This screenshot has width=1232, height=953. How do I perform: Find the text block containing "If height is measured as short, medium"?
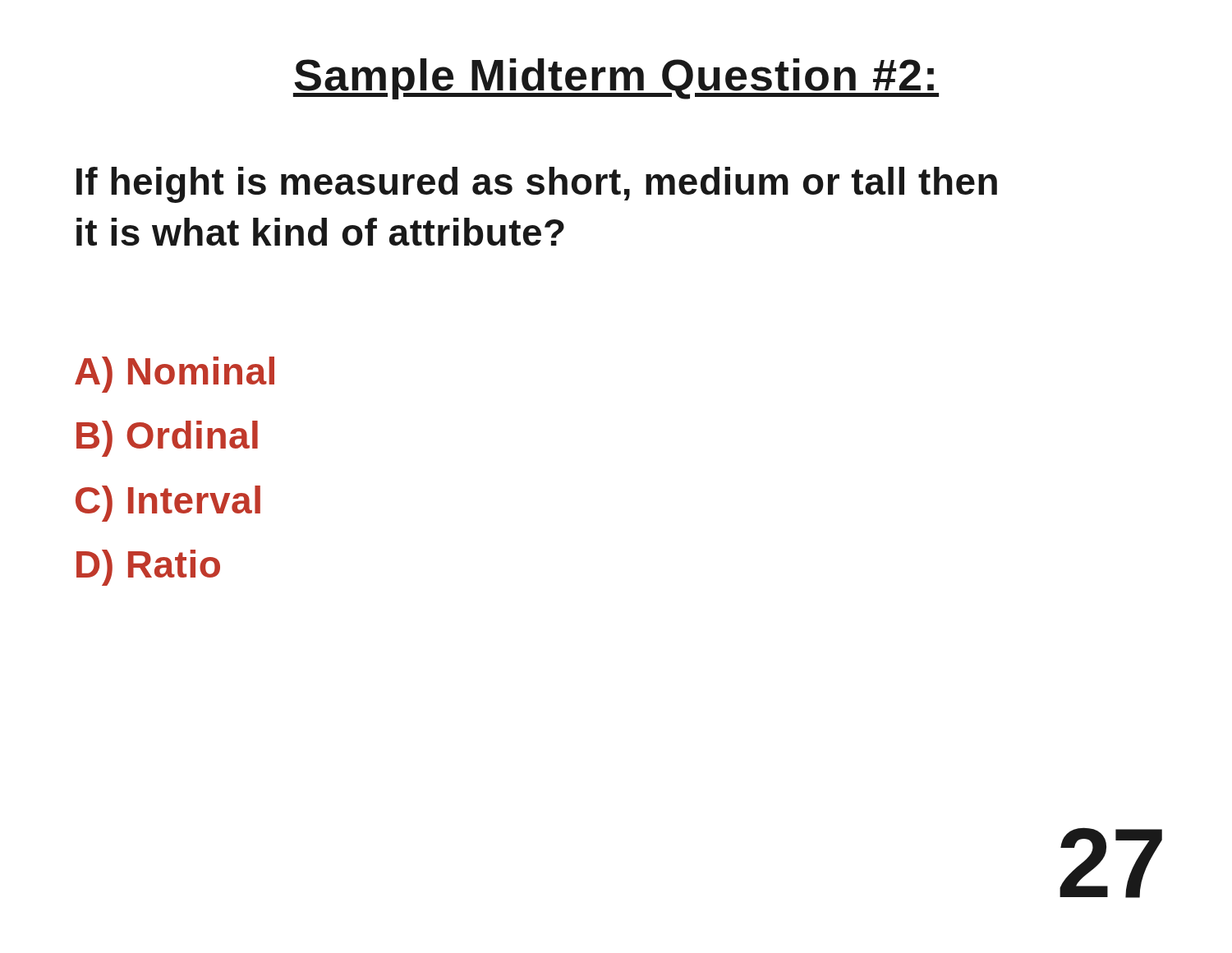pyautogui.click(x=537, y=207)
